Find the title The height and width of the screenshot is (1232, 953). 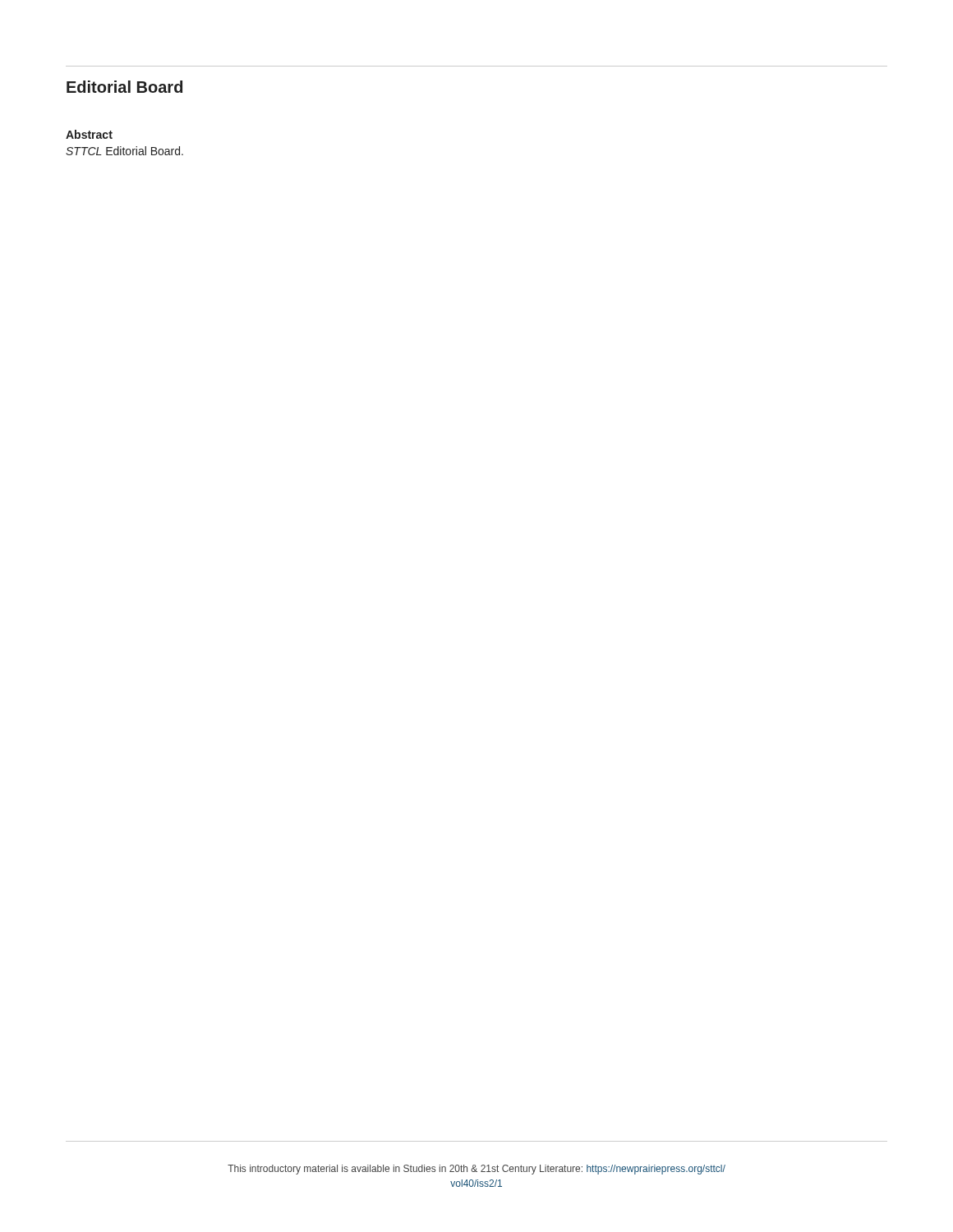(125, 87)
